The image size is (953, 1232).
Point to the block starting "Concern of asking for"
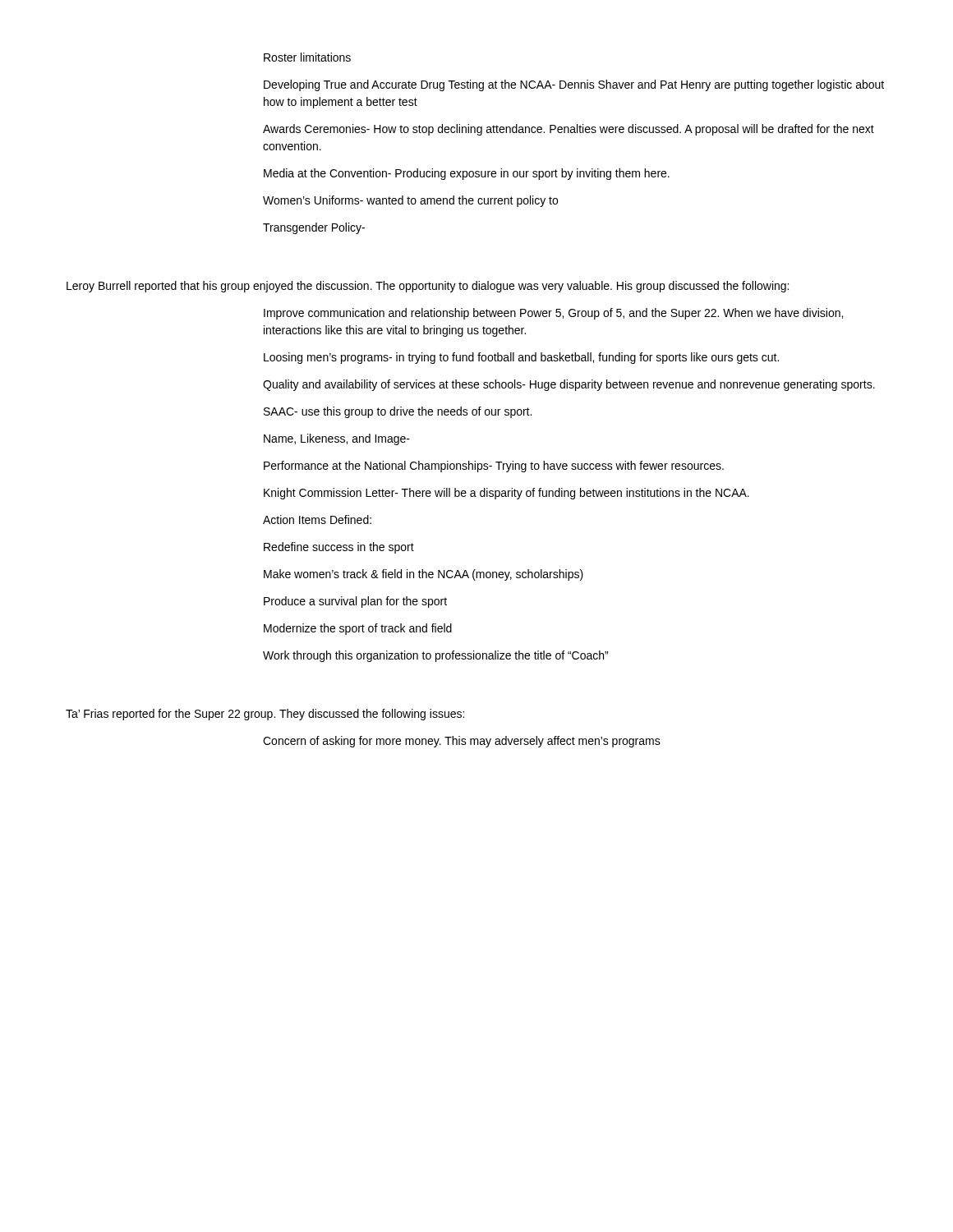462,741
